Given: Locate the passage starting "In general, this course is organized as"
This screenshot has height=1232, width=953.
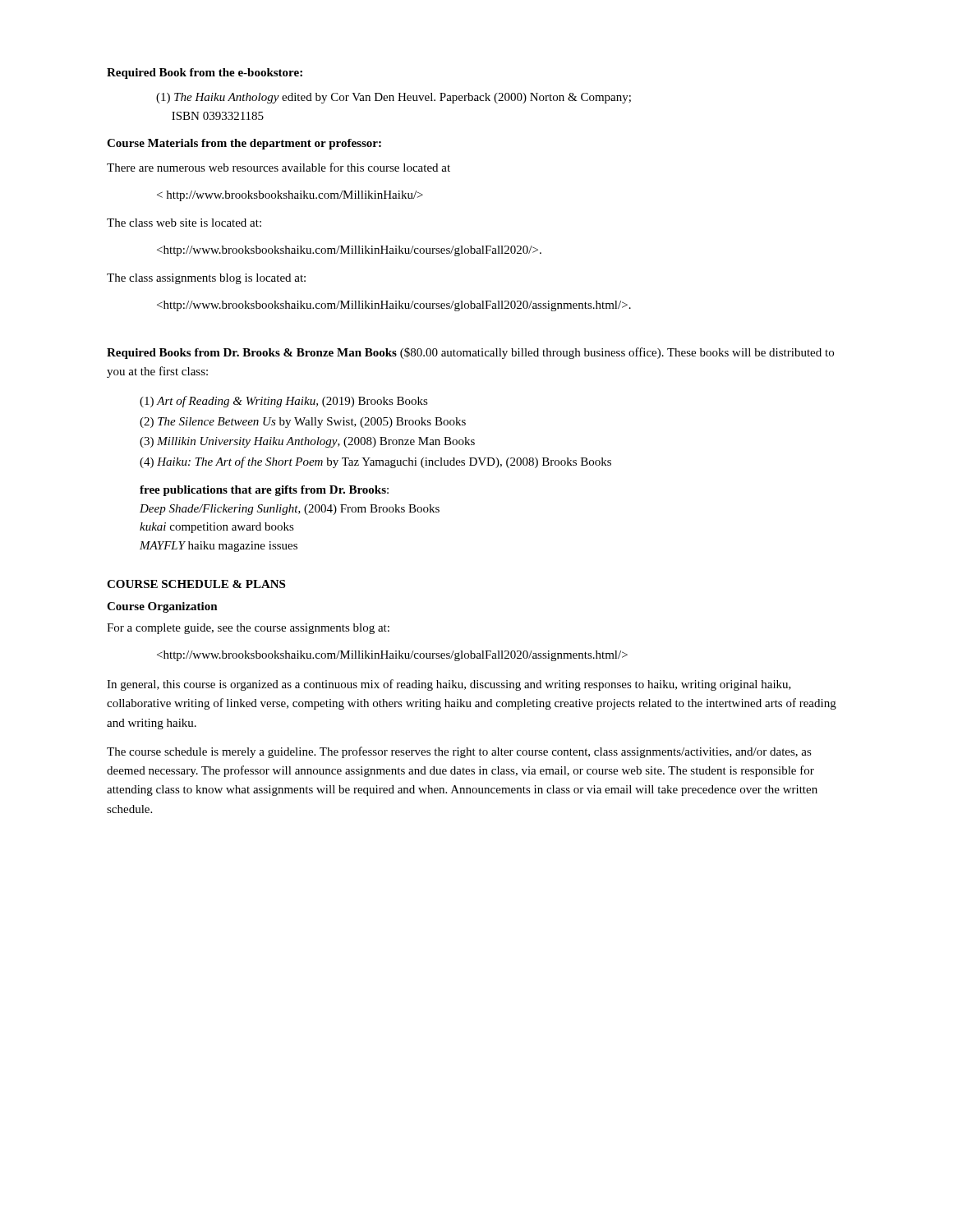Looking at the screenshot, I should click(471, 703).
